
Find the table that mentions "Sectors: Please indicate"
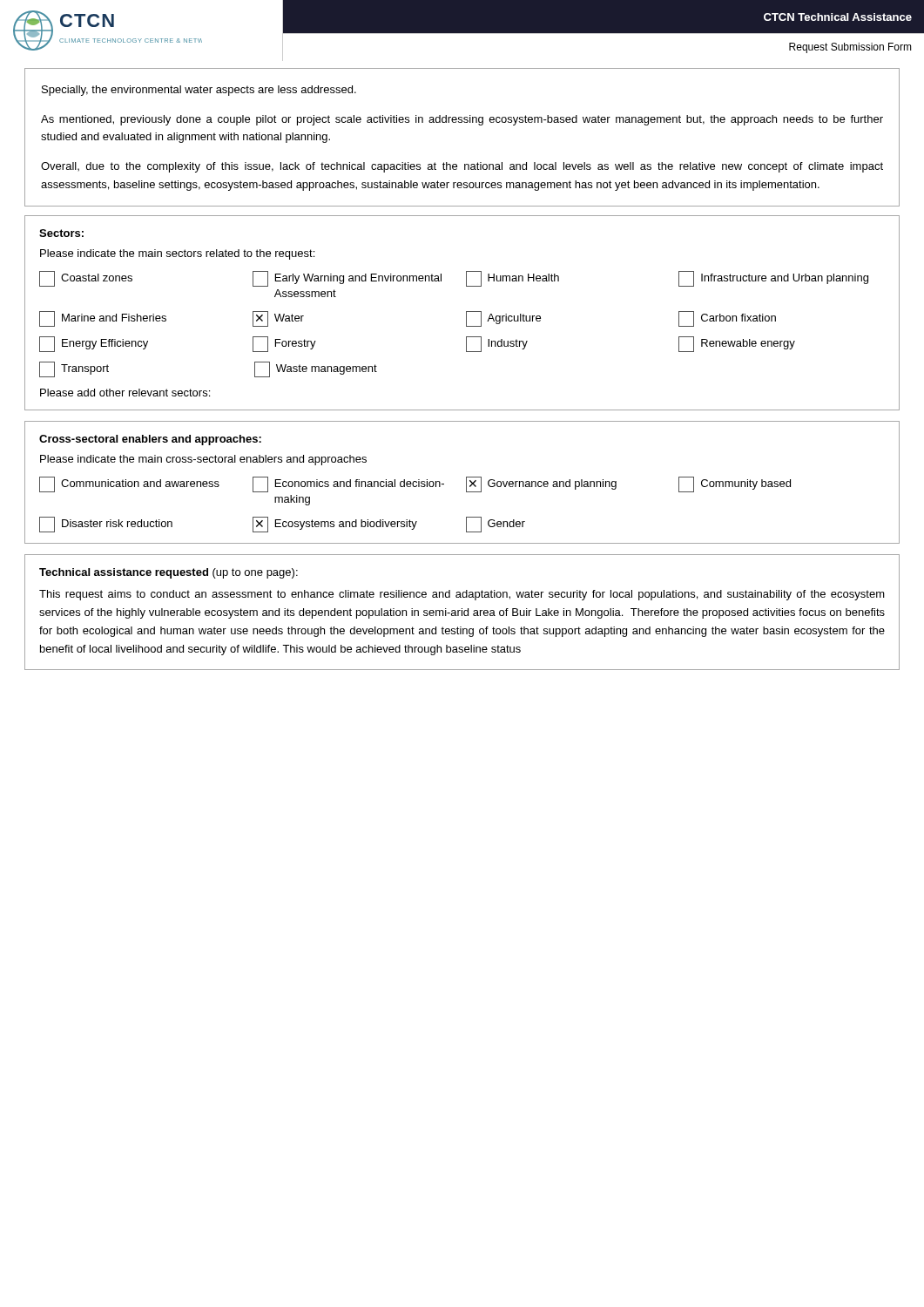tap(462, 313)
